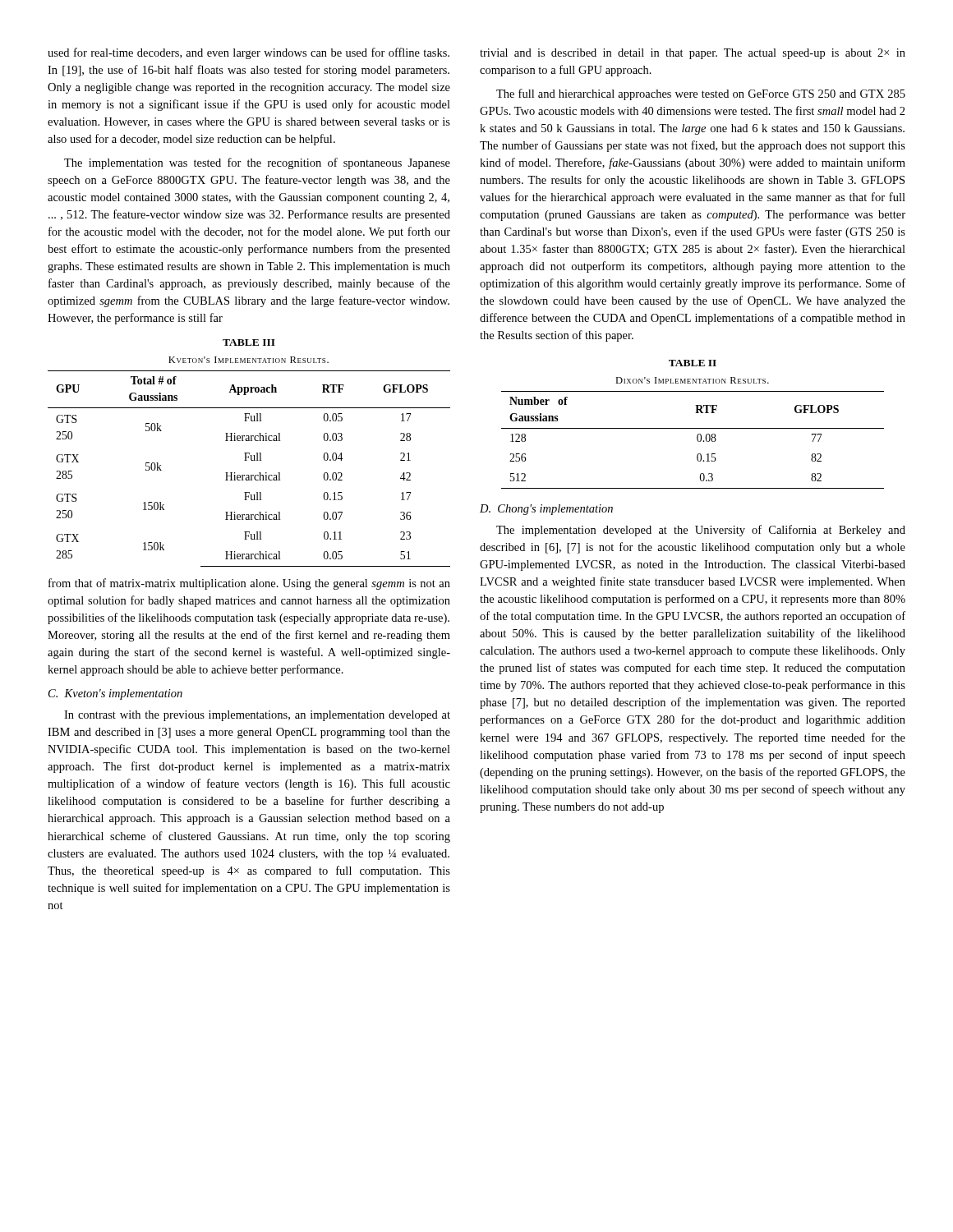The height and width of the screenshot is (1232, 953).
Task: Click on the text block starting "In contrast with"
Action: click(249, 810)
